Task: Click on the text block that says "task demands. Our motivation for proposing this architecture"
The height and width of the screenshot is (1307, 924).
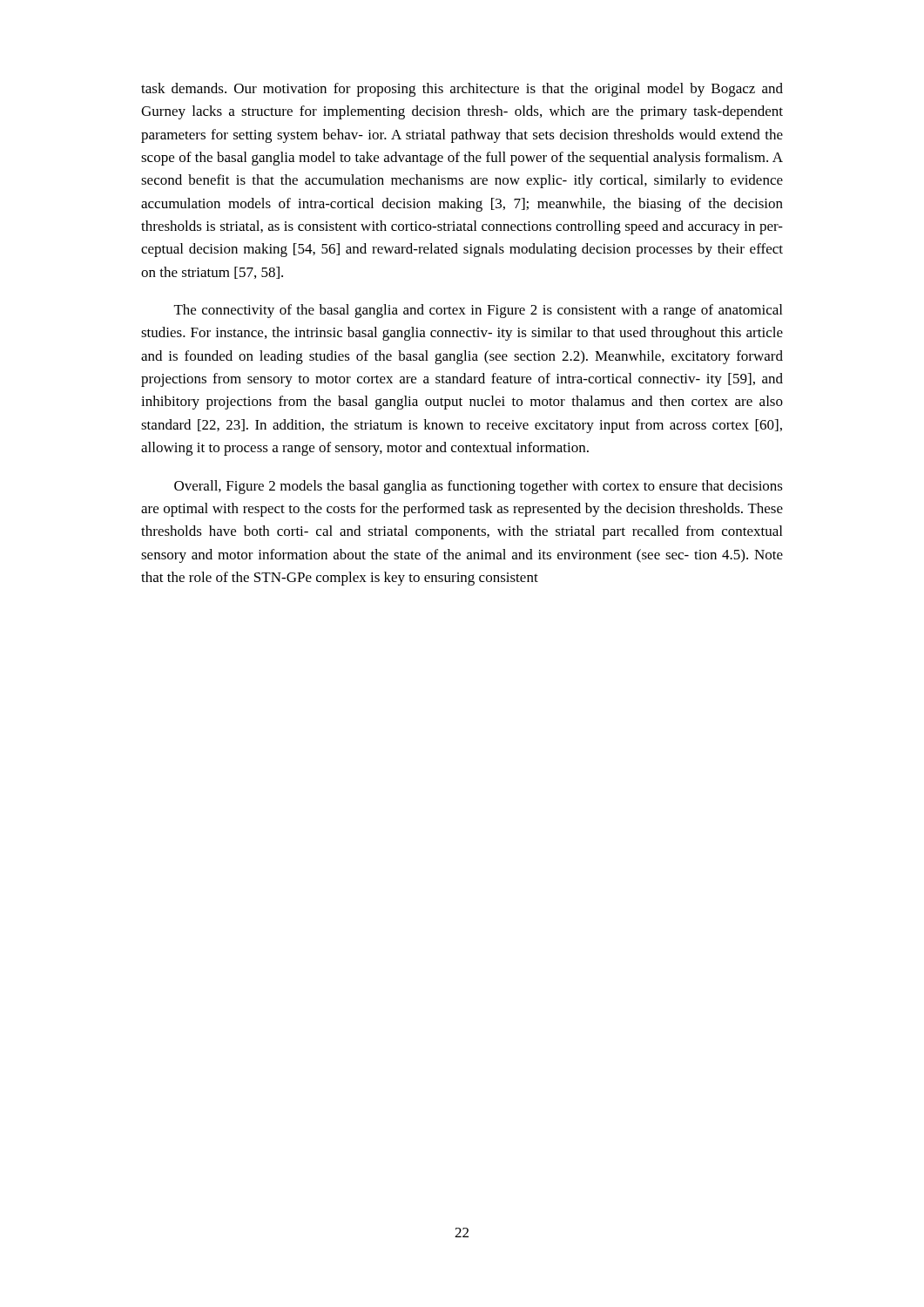Action: tap(462, 181)
